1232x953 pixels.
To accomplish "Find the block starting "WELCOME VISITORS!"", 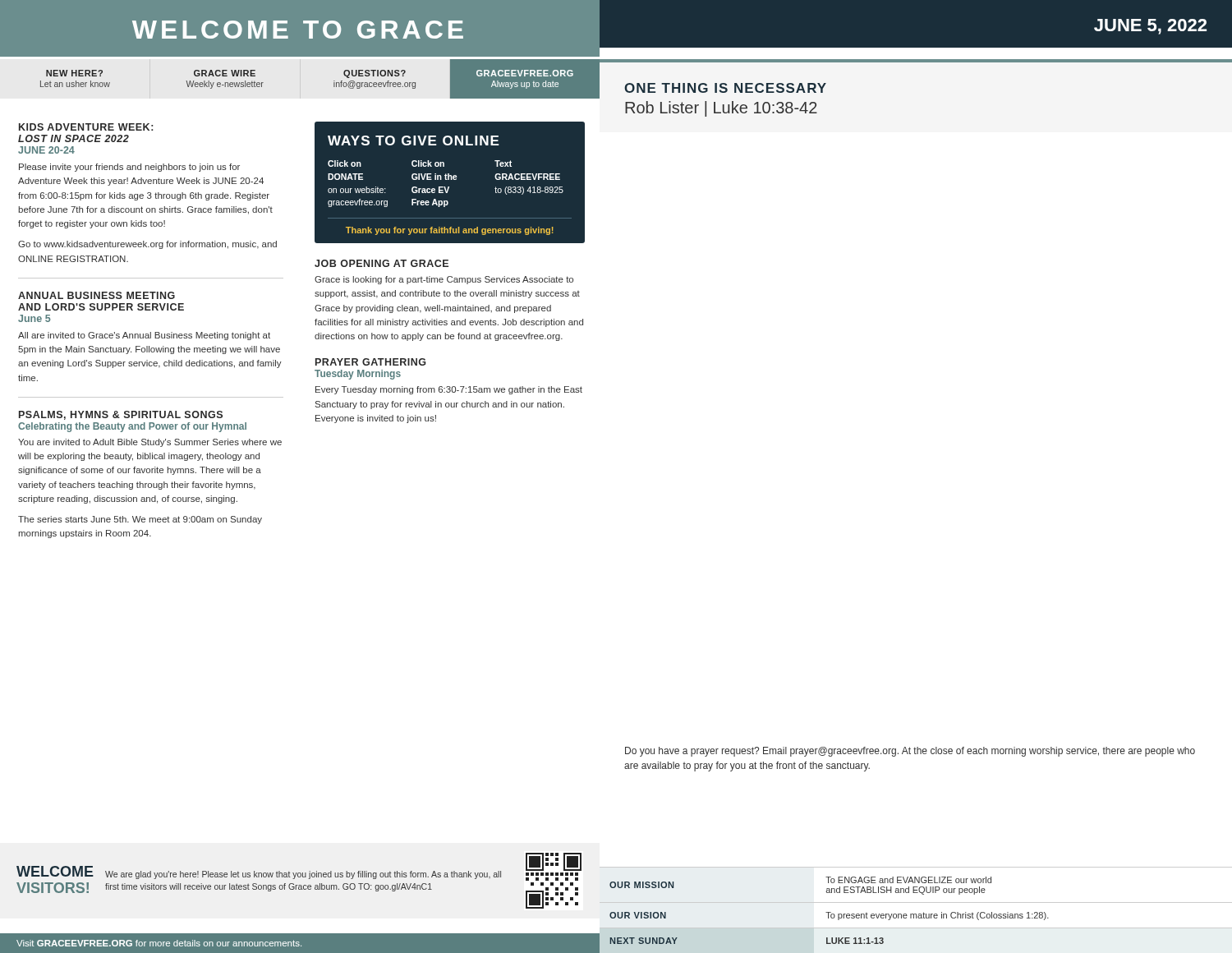I will 55,881.
